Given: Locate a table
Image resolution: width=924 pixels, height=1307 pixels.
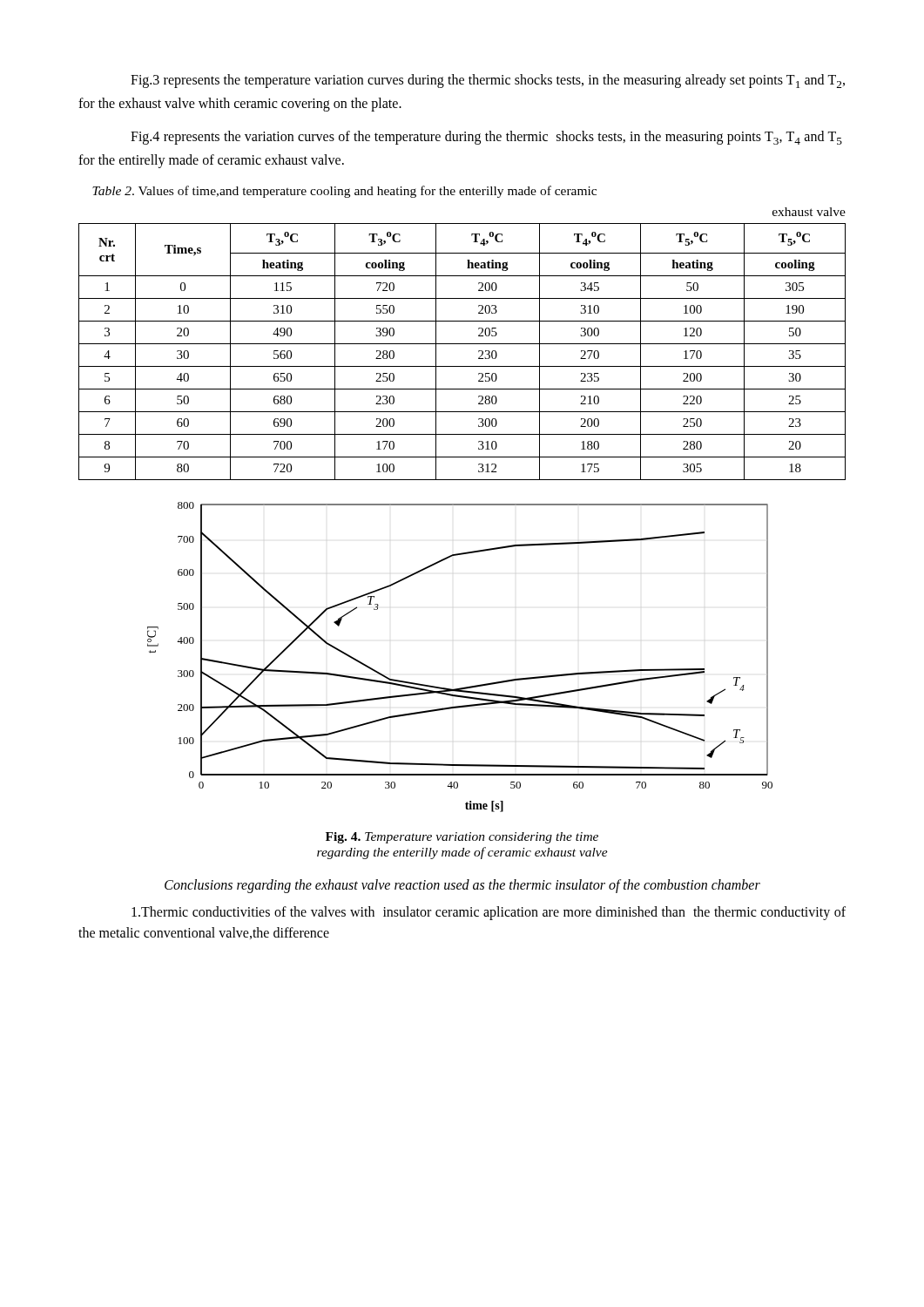Looking at the screenshot, I should coord(462,352).
